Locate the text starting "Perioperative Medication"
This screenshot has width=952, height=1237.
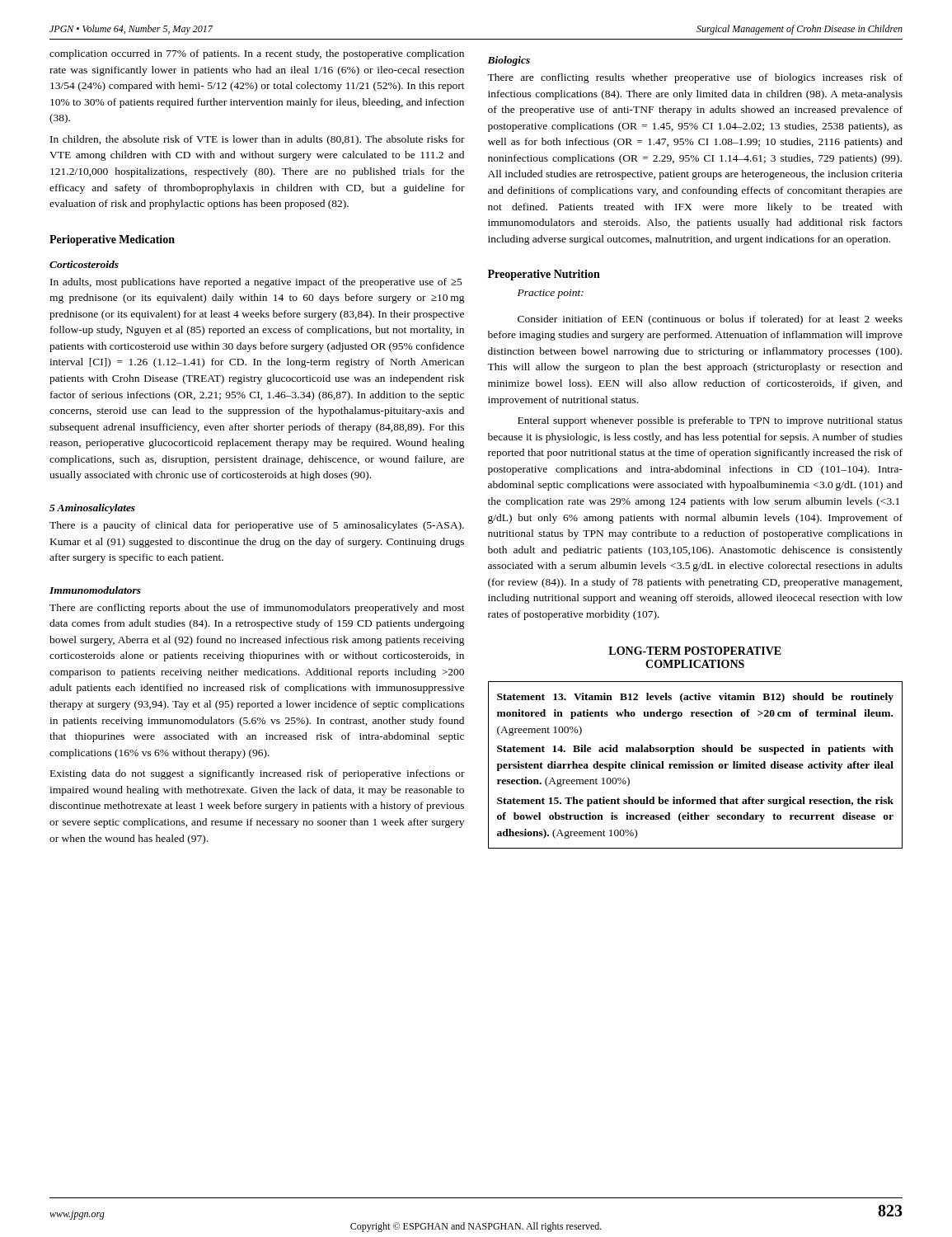[112, 239]
